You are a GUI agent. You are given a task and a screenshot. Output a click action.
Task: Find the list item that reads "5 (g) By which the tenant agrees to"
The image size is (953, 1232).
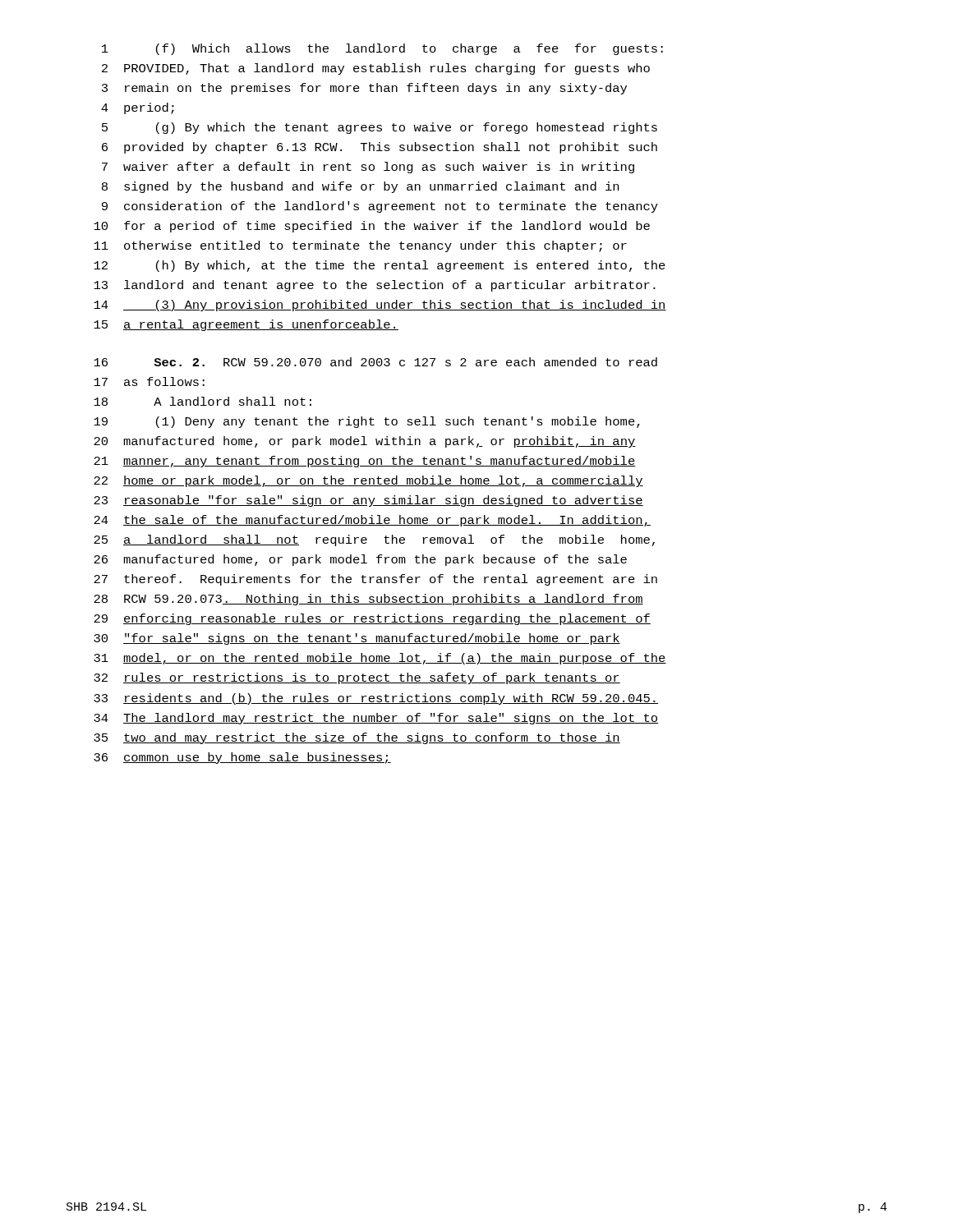pyautogui.click(x=476, y=128)
